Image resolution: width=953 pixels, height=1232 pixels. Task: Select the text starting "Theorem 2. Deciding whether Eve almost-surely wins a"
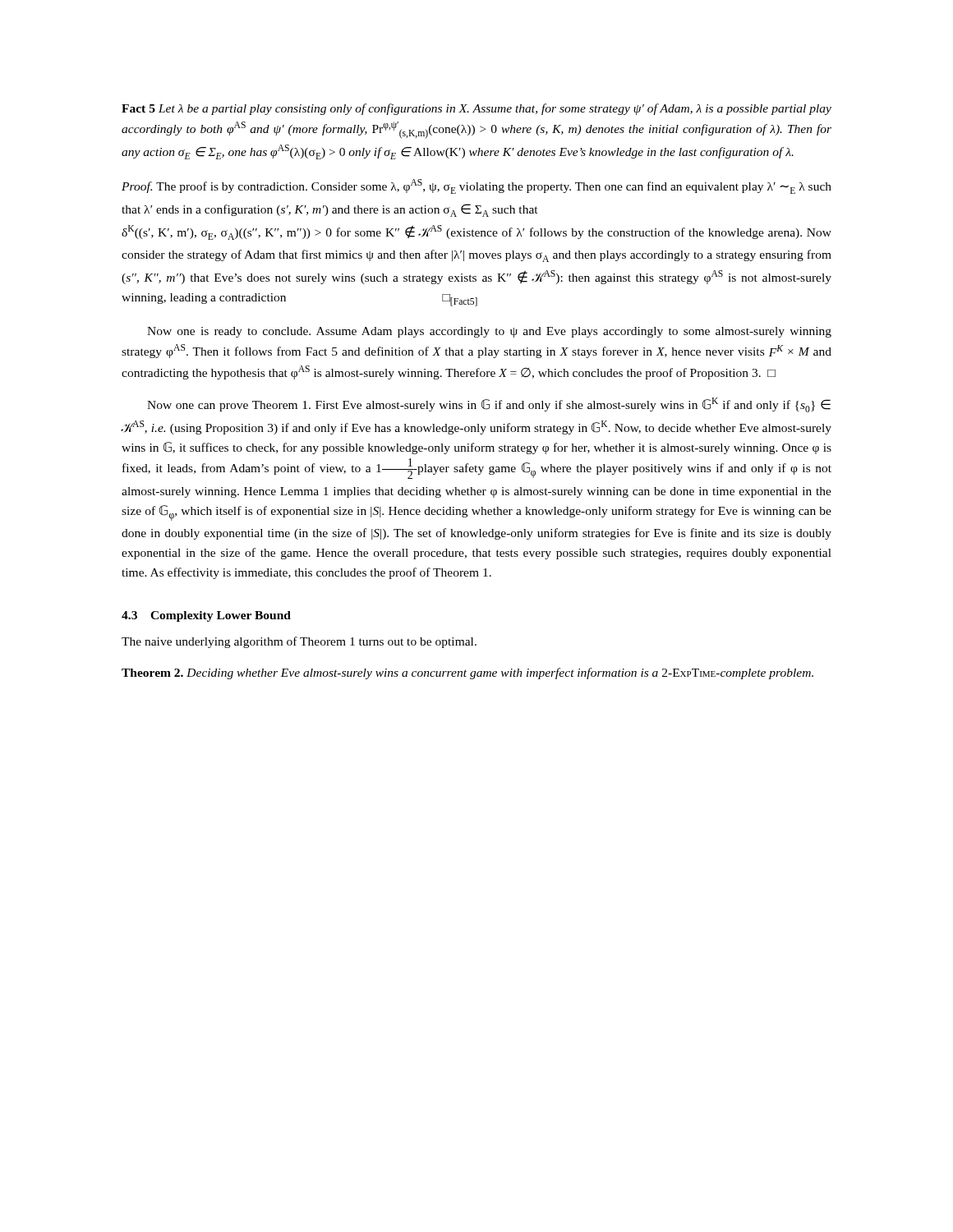tap(468, 672)
